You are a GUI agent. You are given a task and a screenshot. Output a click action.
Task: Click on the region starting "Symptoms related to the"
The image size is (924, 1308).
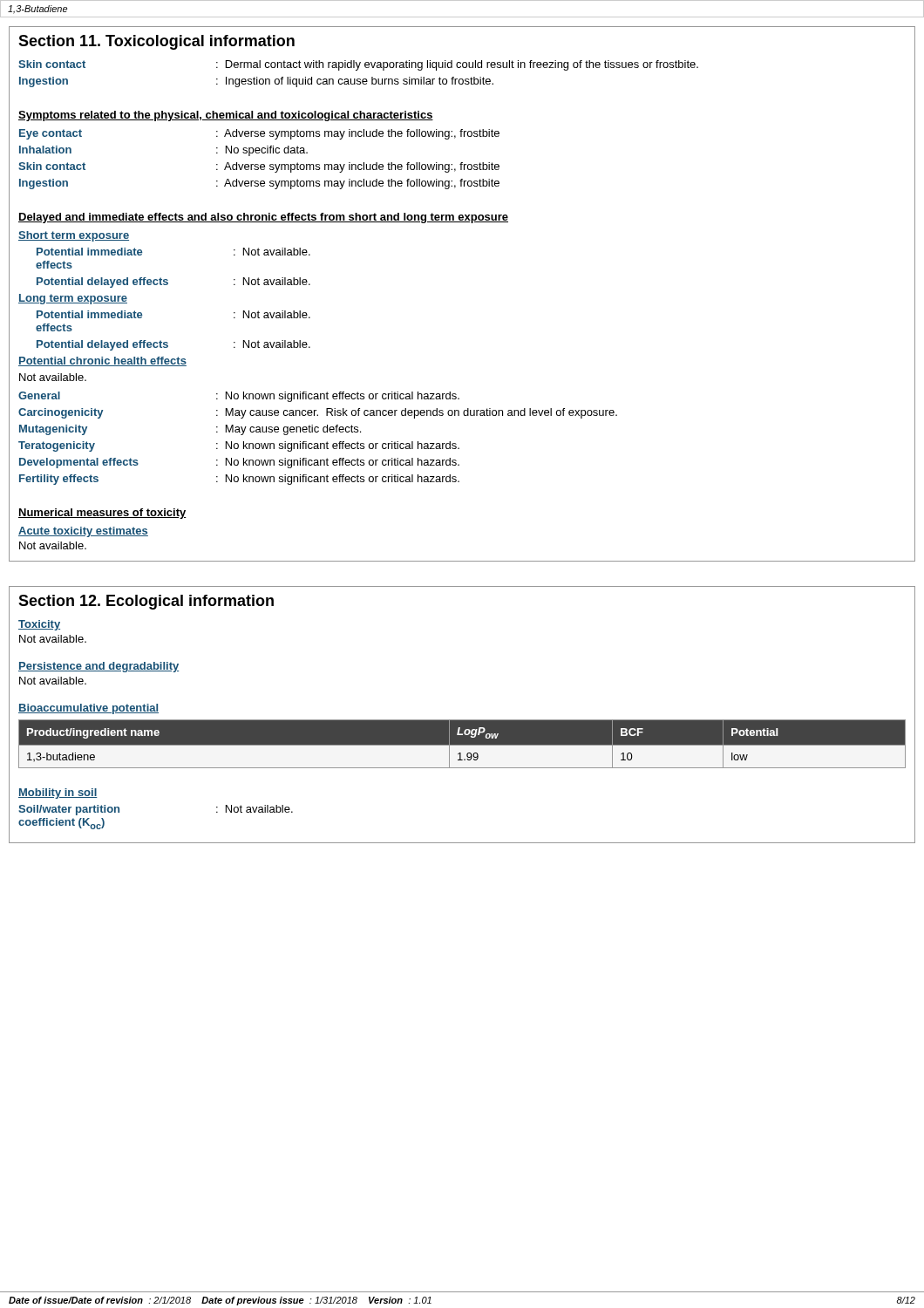[226, 116]
